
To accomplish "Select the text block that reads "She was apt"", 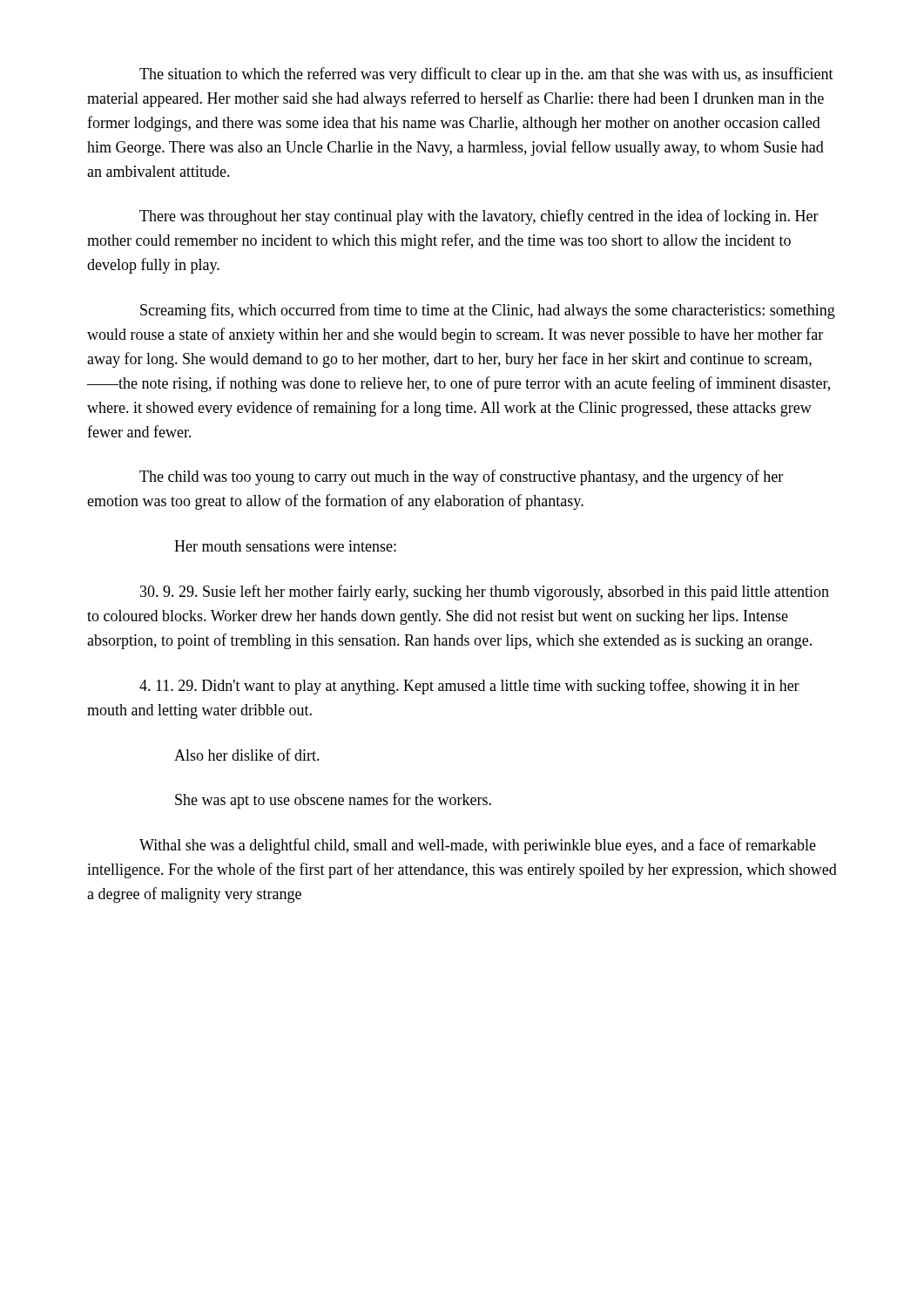I will [x=333, y=800].
